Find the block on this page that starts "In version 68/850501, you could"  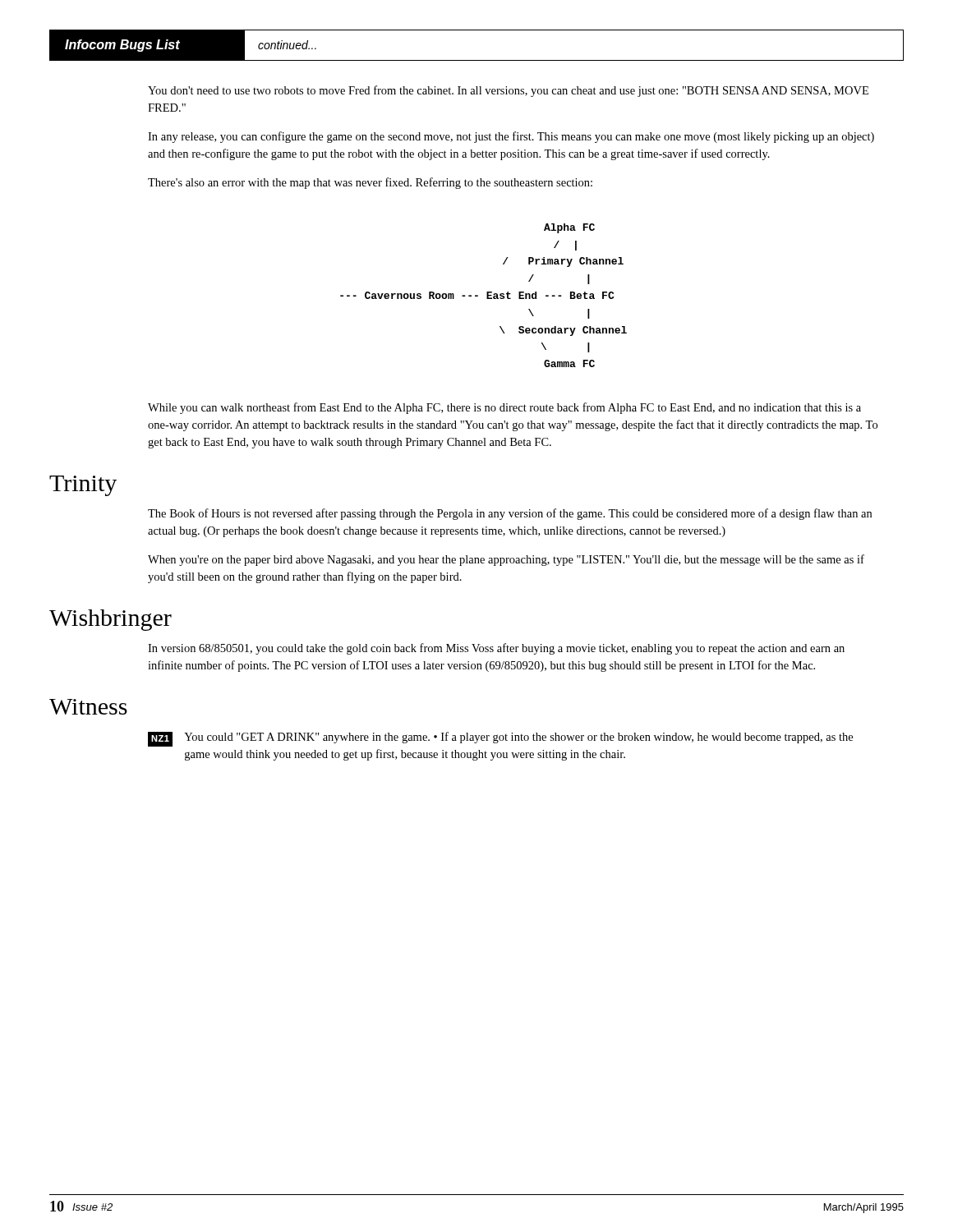(x=496, y=657)
